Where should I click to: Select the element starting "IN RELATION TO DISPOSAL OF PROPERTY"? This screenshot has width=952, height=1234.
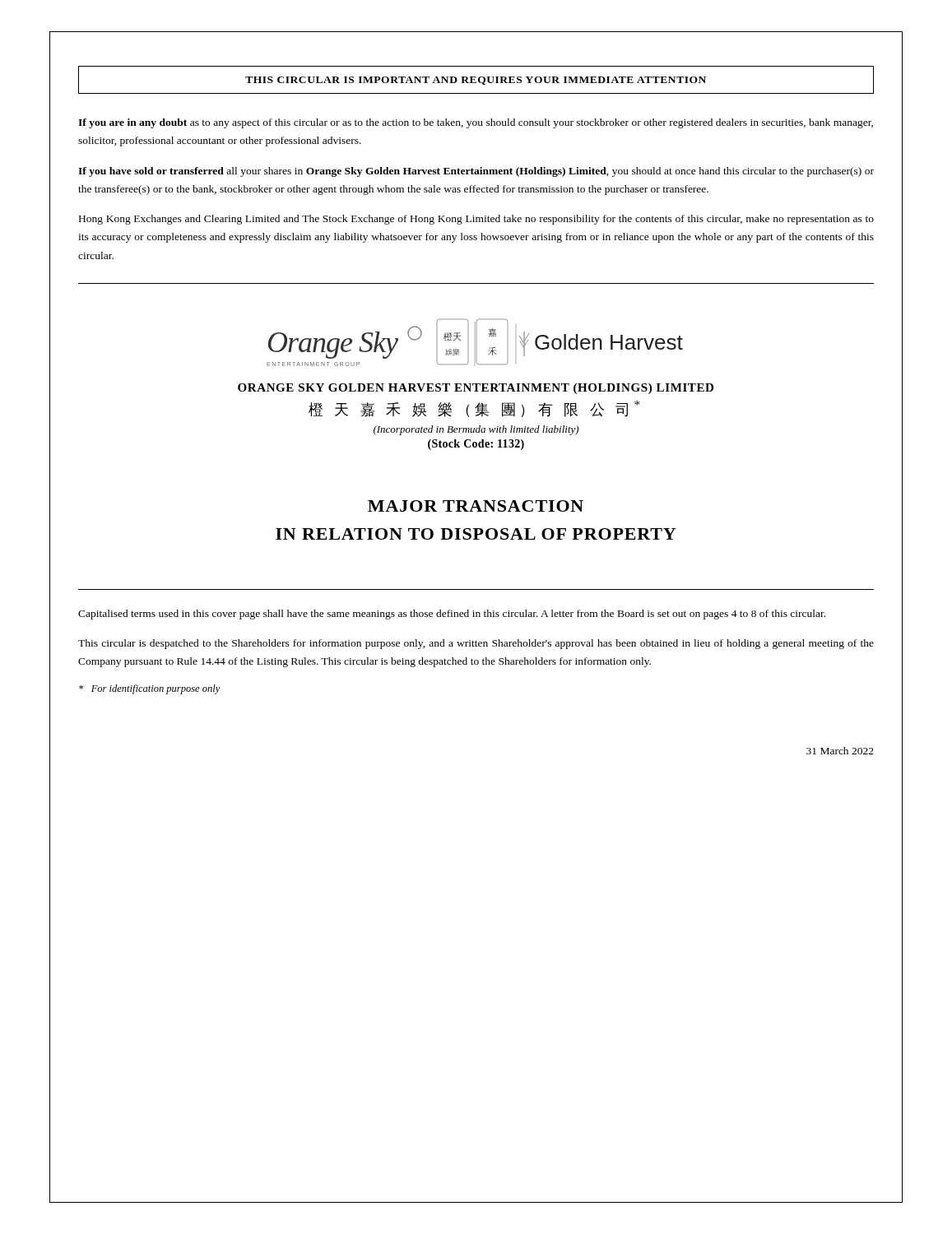[x=476, y=533]
